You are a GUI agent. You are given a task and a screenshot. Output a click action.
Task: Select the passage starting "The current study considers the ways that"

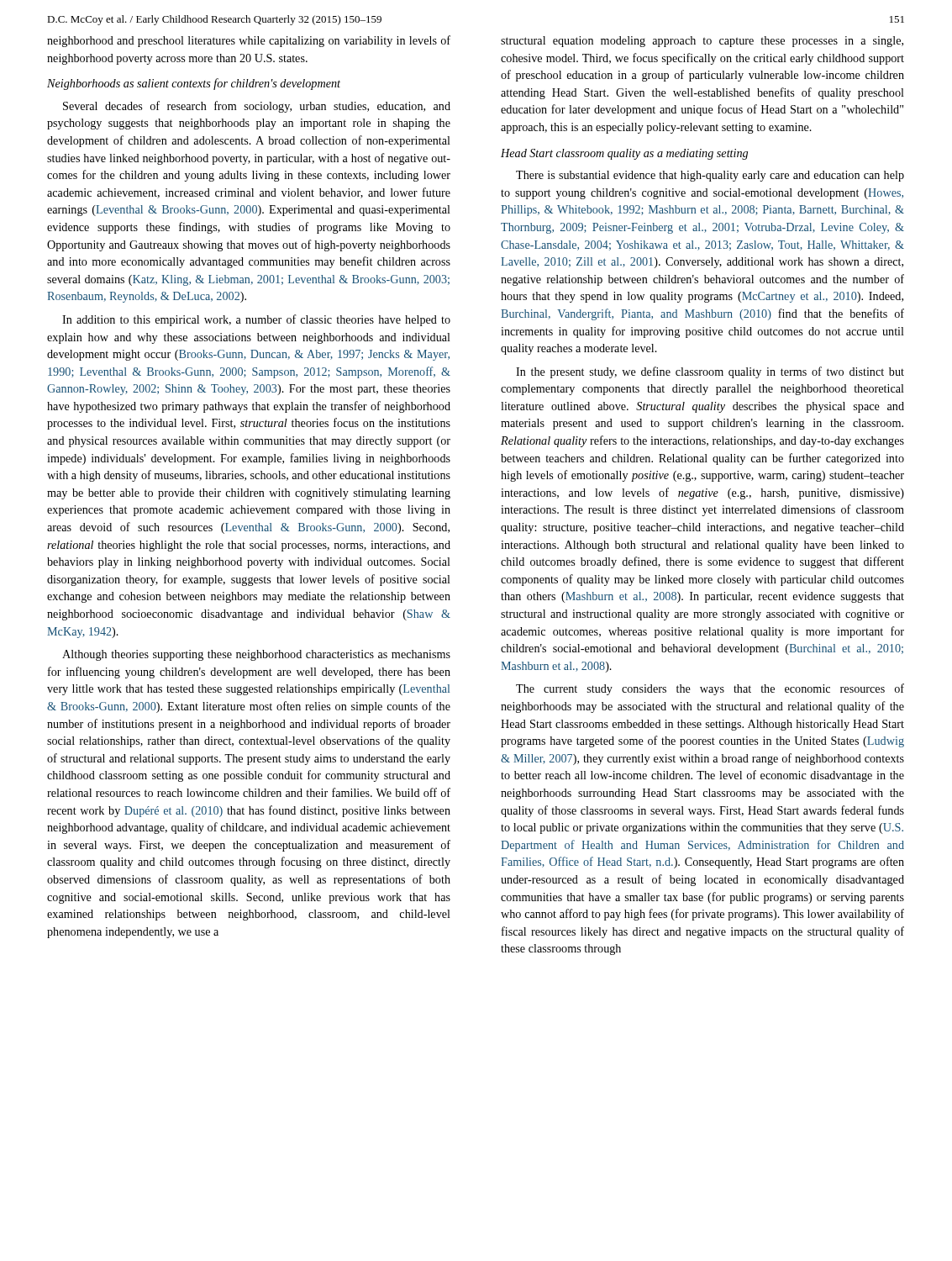click(x=702, y=819)
